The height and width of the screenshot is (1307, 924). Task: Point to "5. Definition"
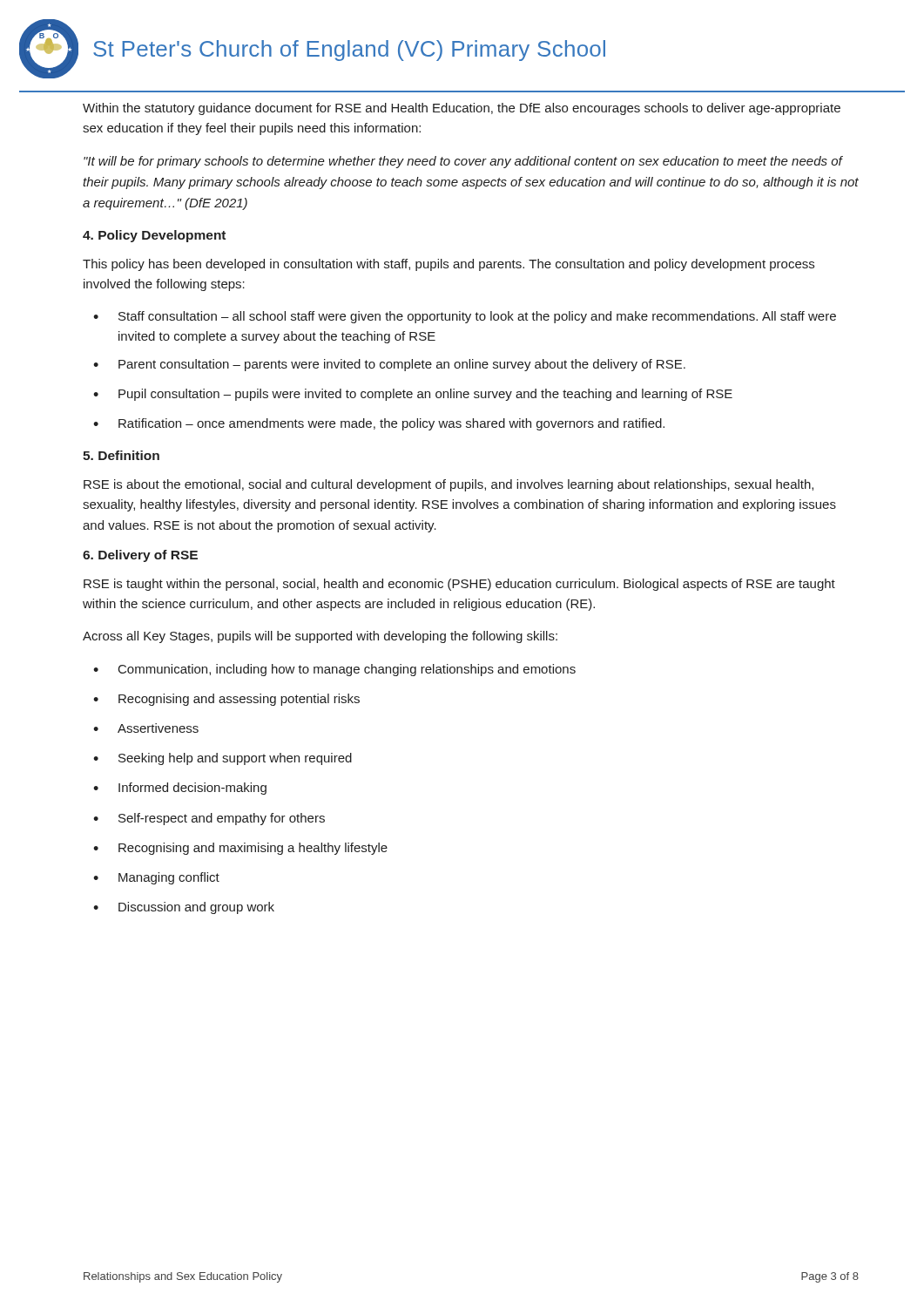point(121,455)
